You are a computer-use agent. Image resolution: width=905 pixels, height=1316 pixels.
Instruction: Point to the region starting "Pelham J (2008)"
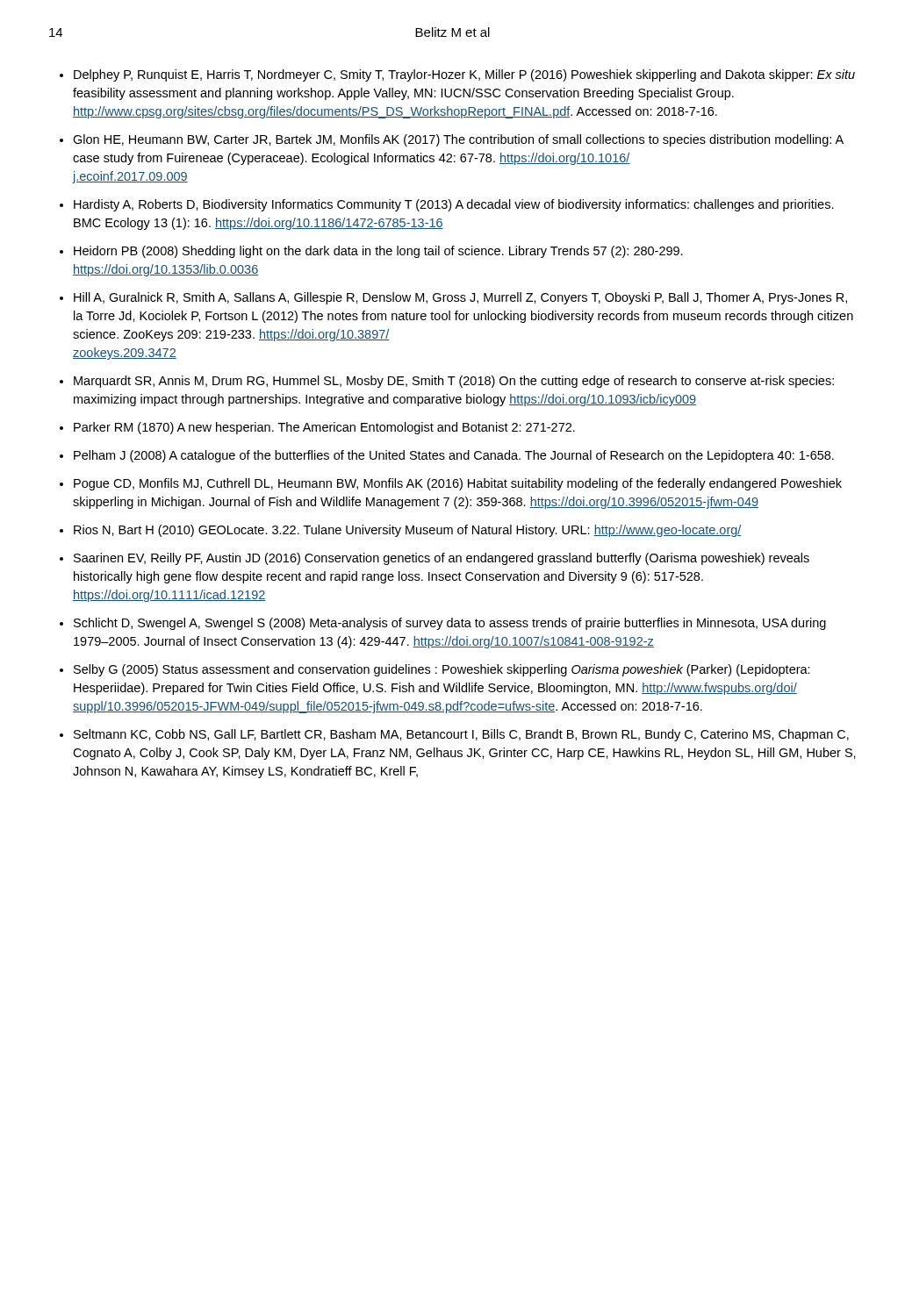click(454, 456)
